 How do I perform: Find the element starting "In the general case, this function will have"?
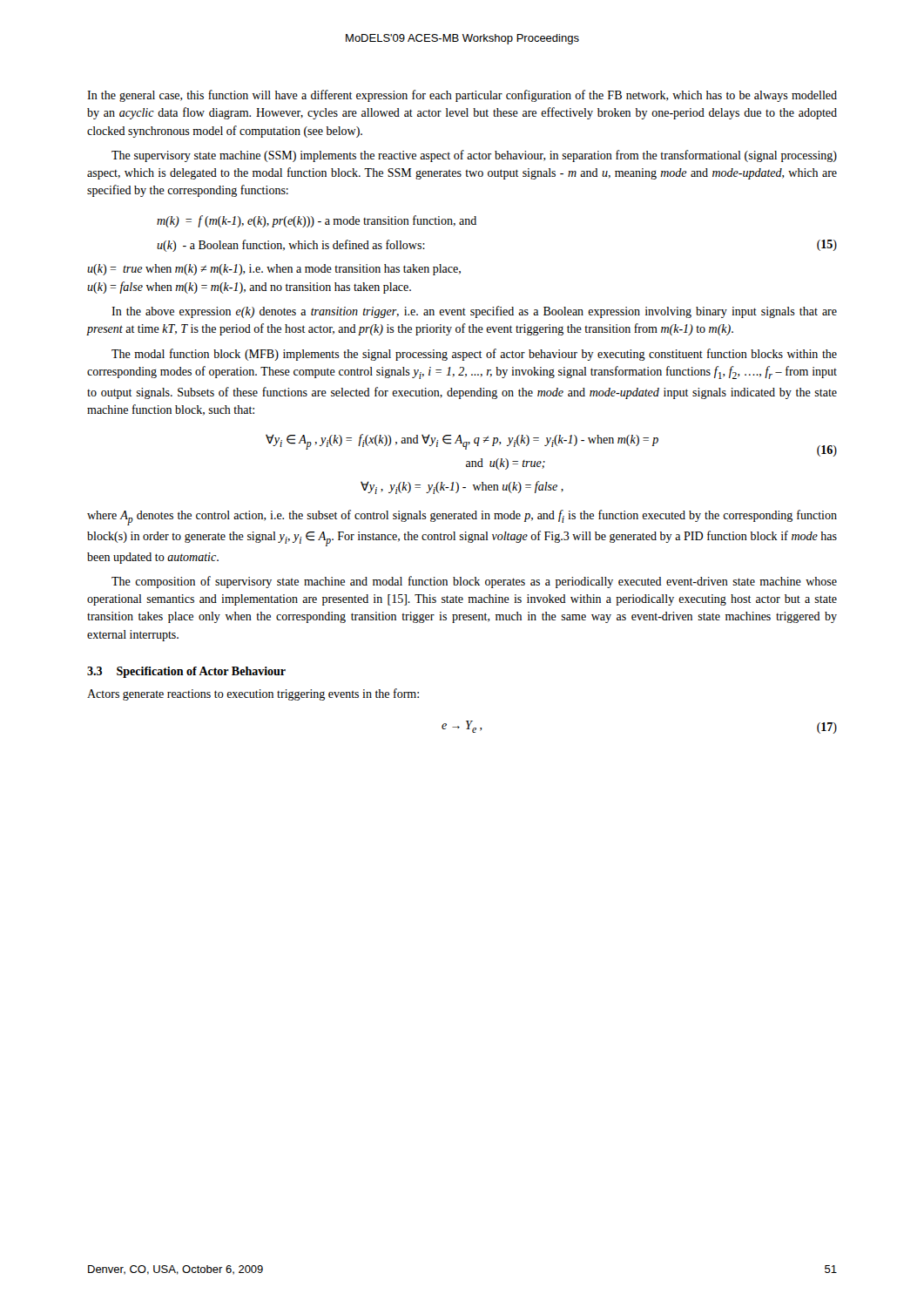462,114
